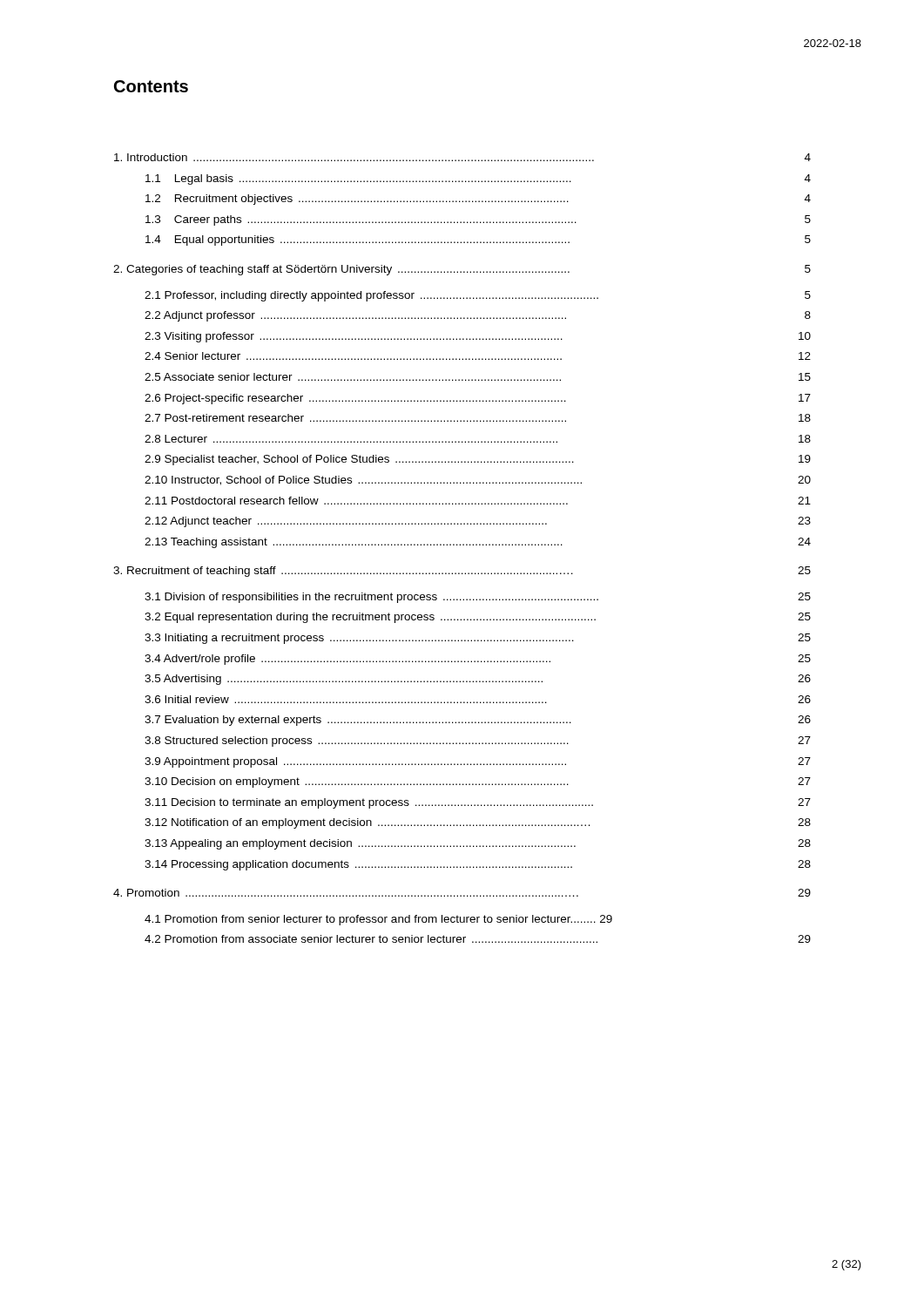The image size is (924, 1307).
Task: Select the list item that says "2.5 Associate senior lecturer"
Action: coord(478,377)
